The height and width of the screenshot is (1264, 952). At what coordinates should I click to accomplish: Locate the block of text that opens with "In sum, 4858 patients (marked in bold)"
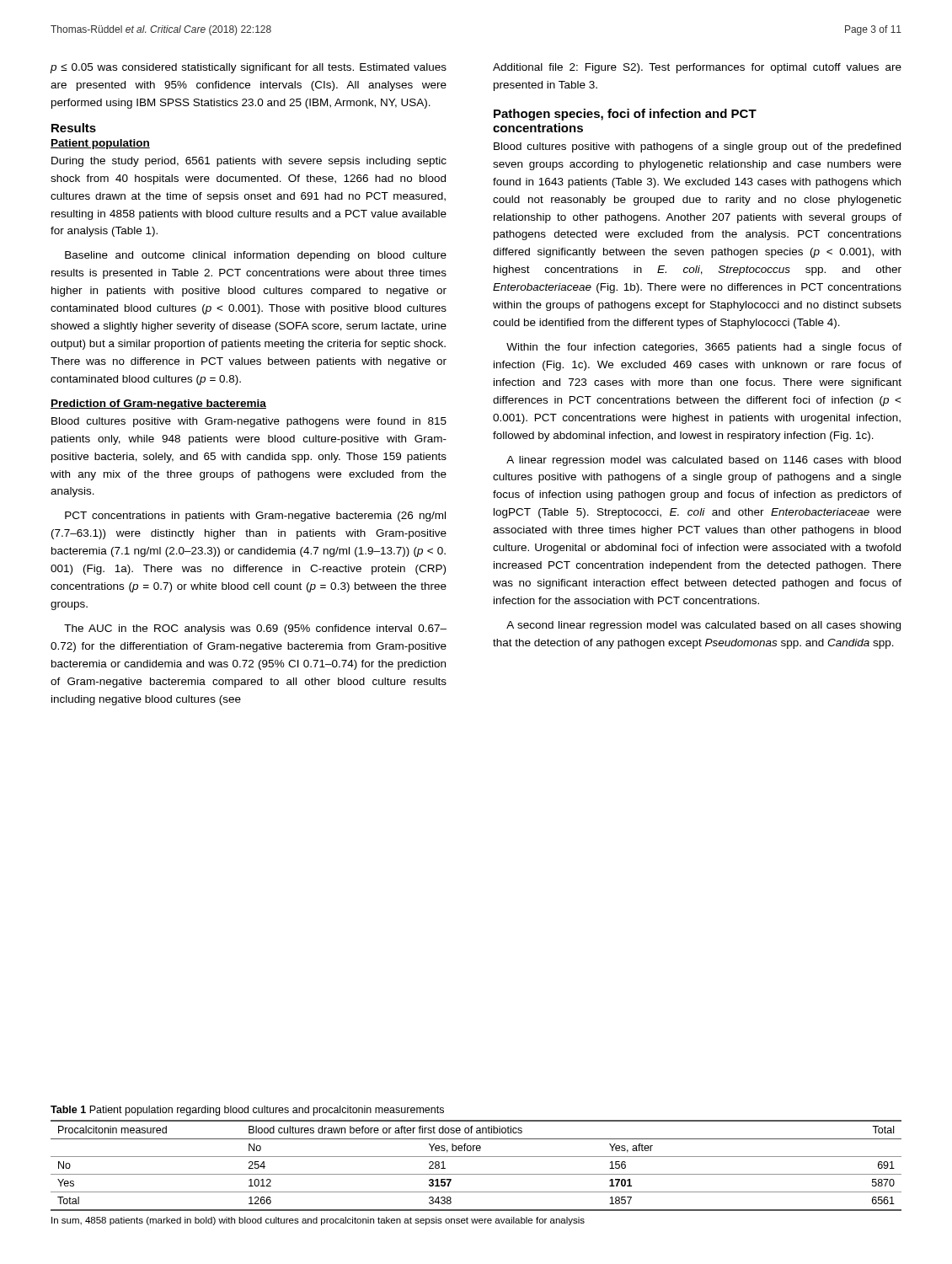click(x=318, y=1220)
